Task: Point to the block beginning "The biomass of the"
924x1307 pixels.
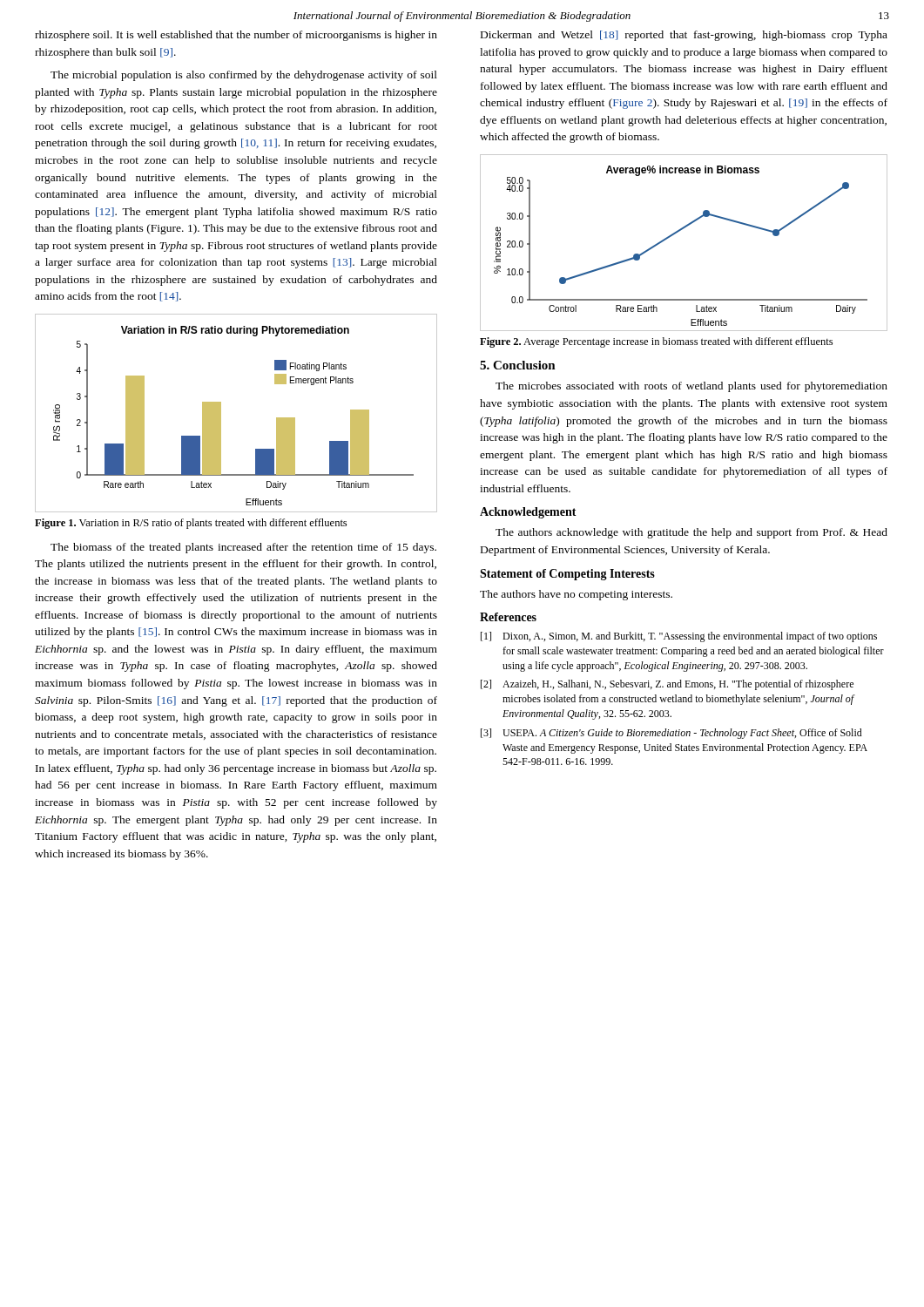Action: pyautogui.click(x=236, y=700)
